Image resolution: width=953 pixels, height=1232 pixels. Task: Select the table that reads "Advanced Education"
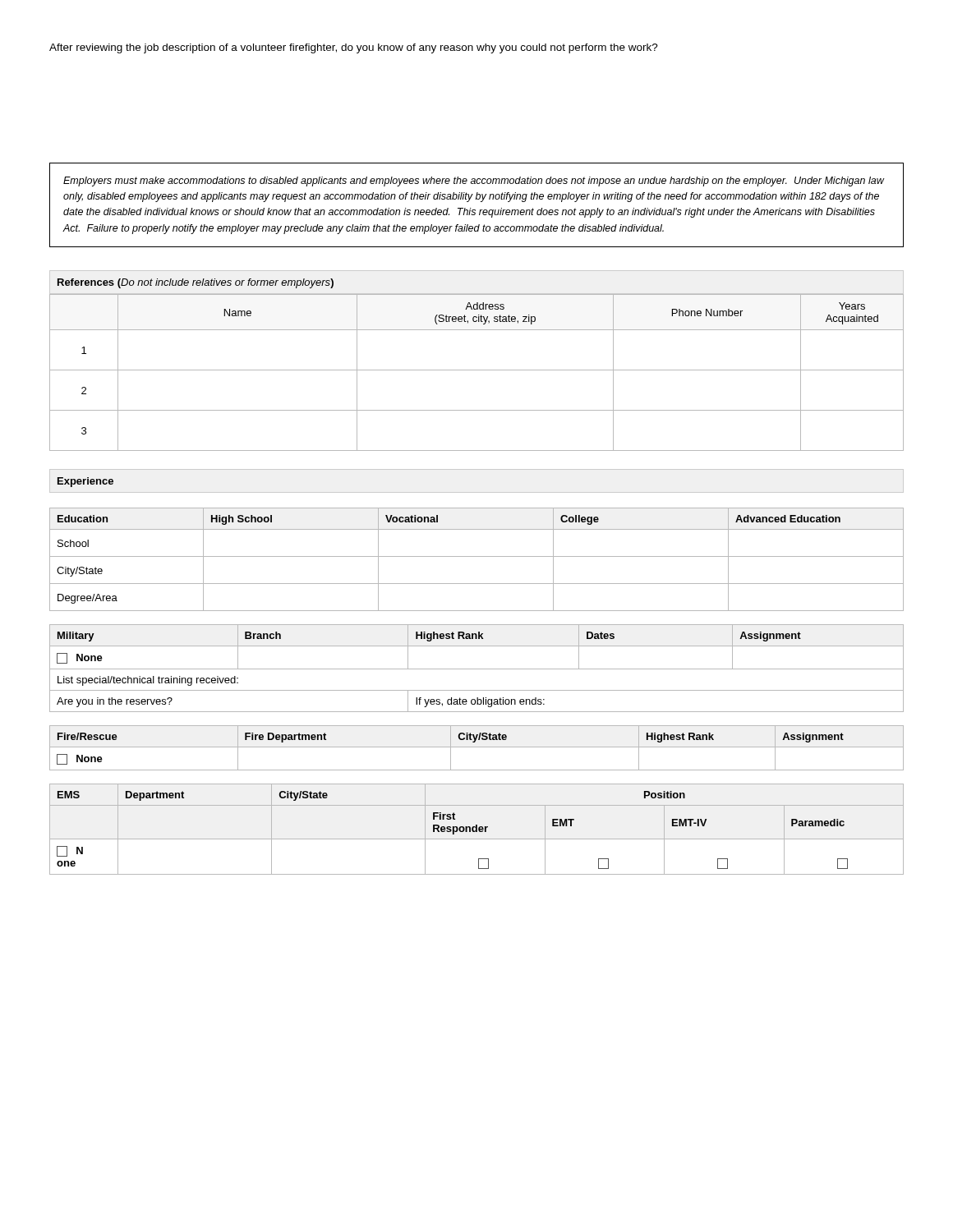click(476, 559)
